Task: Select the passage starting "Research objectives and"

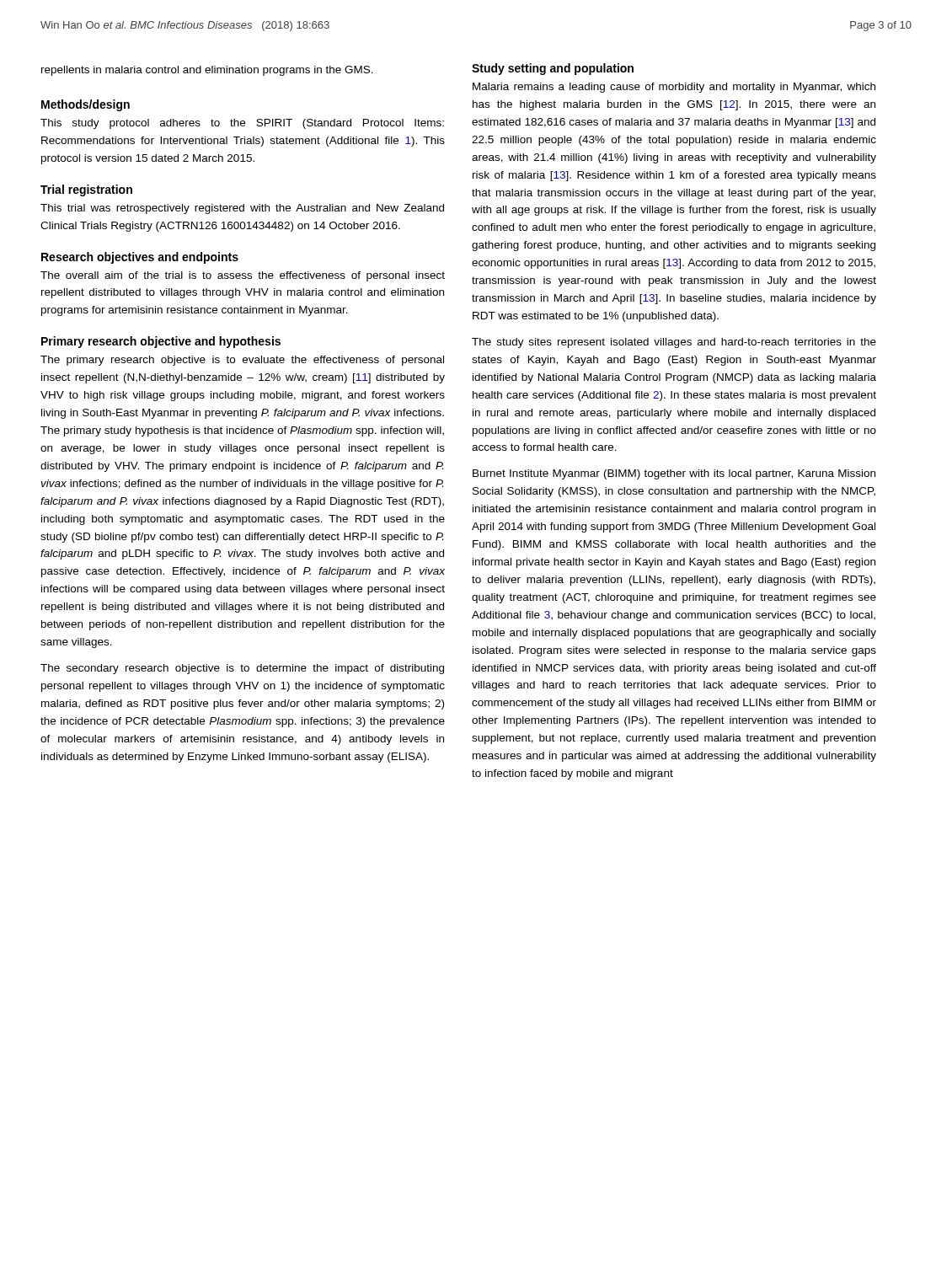Action: [x=139, y=257]
